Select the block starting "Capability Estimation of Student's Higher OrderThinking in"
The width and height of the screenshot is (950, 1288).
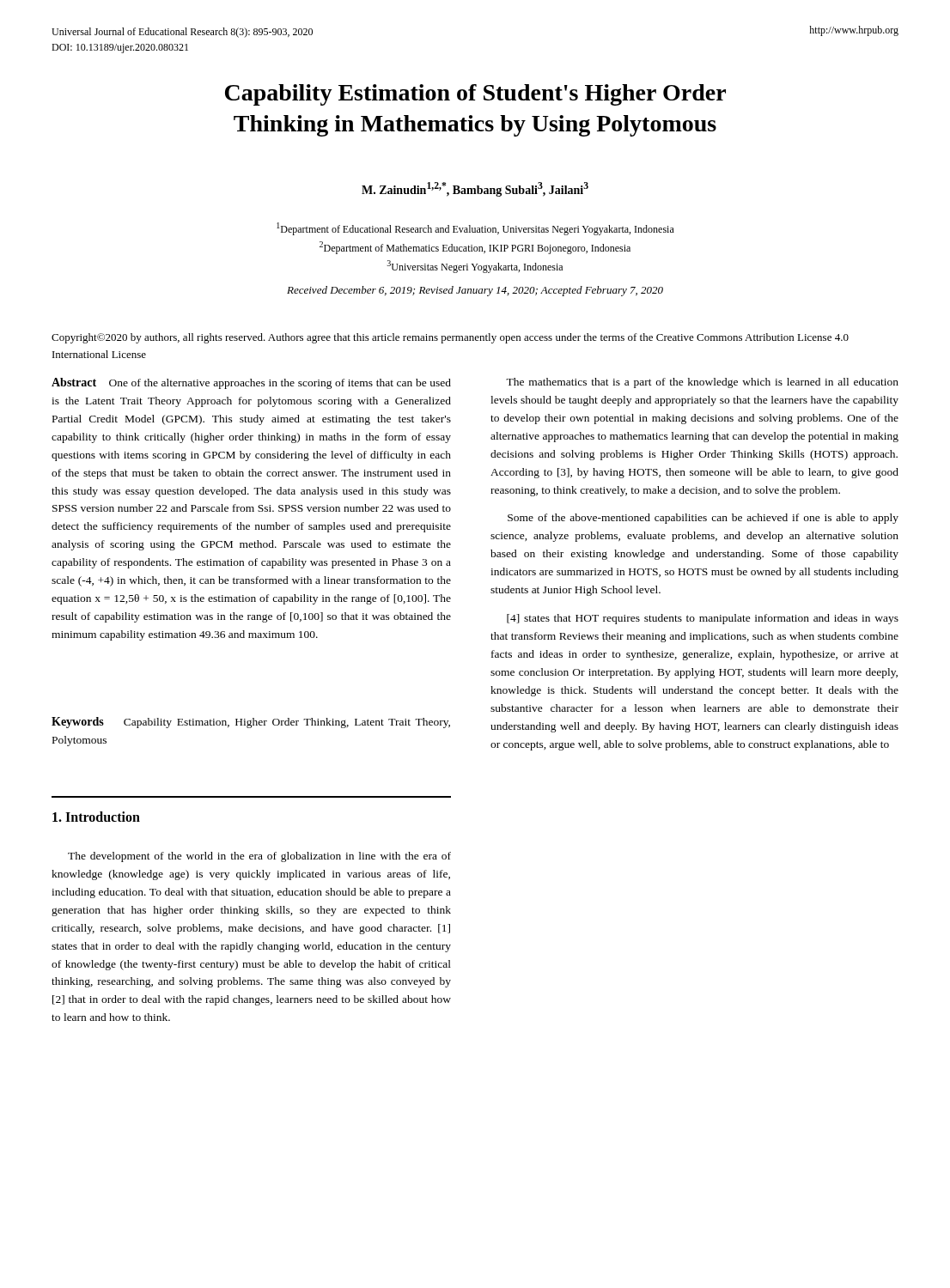[x=475, y=109]
